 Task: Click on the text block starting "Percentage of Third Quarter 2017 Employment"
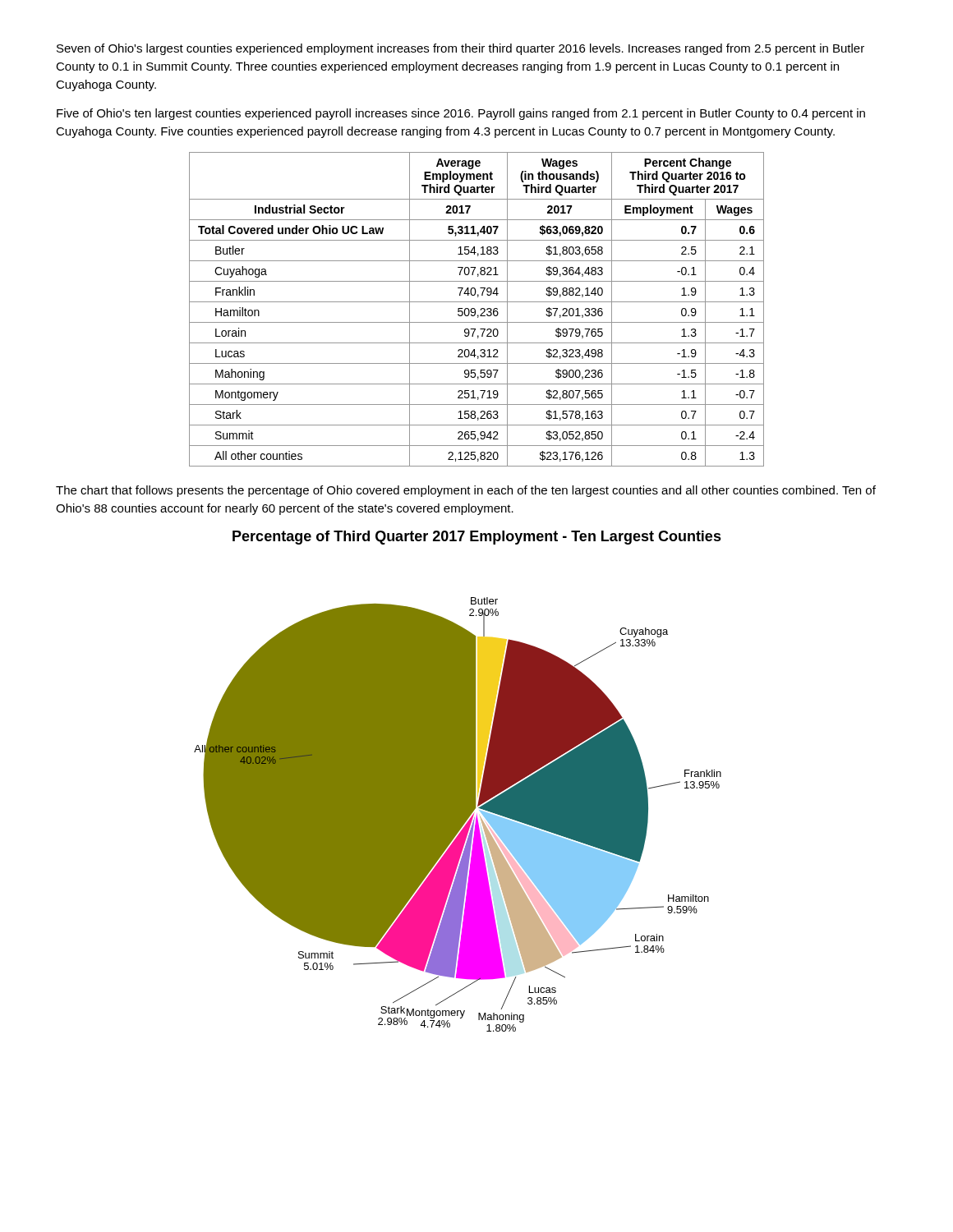[476, 537]
